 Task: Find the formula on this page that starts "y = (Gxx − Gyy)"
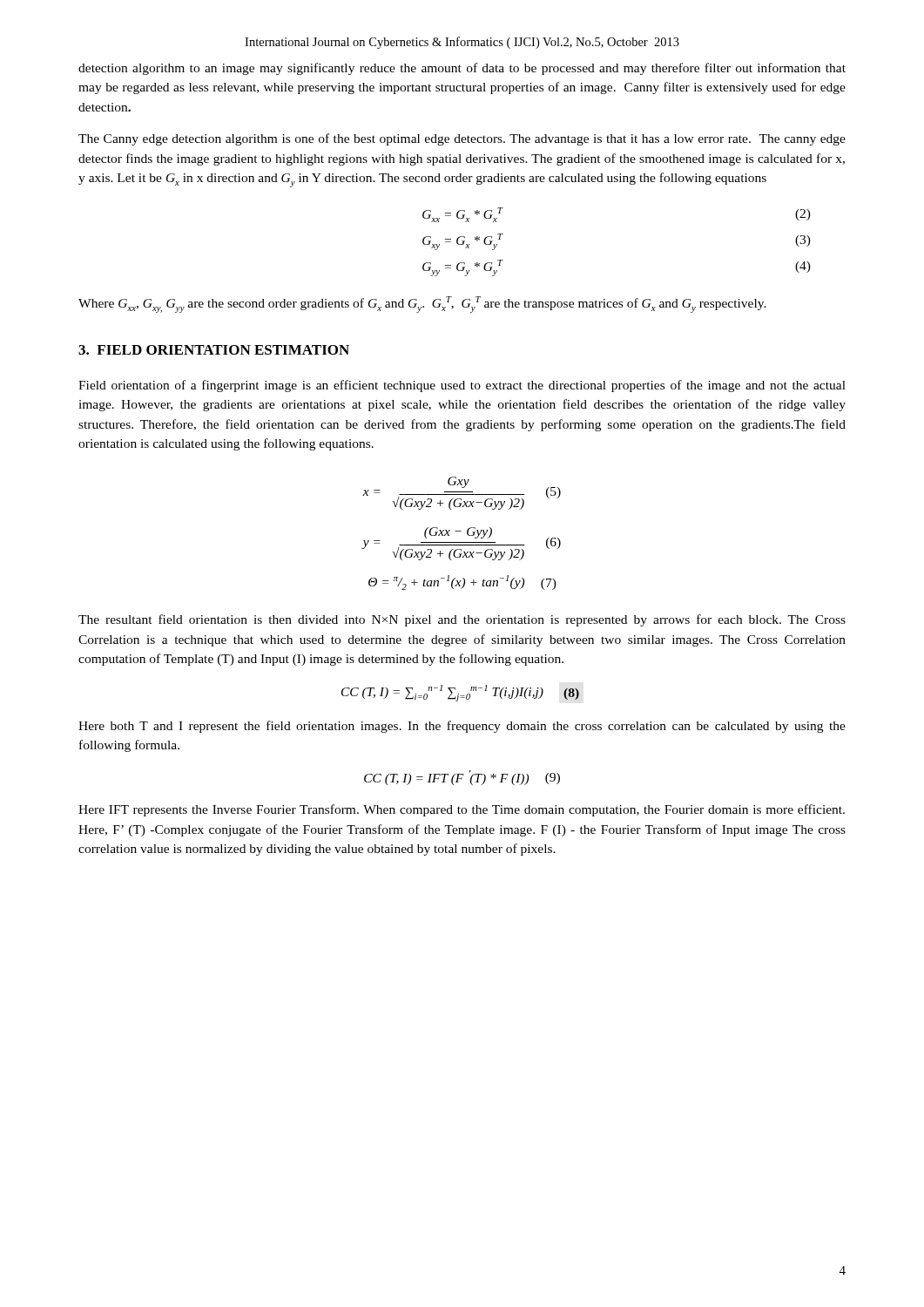click(462, 542)
